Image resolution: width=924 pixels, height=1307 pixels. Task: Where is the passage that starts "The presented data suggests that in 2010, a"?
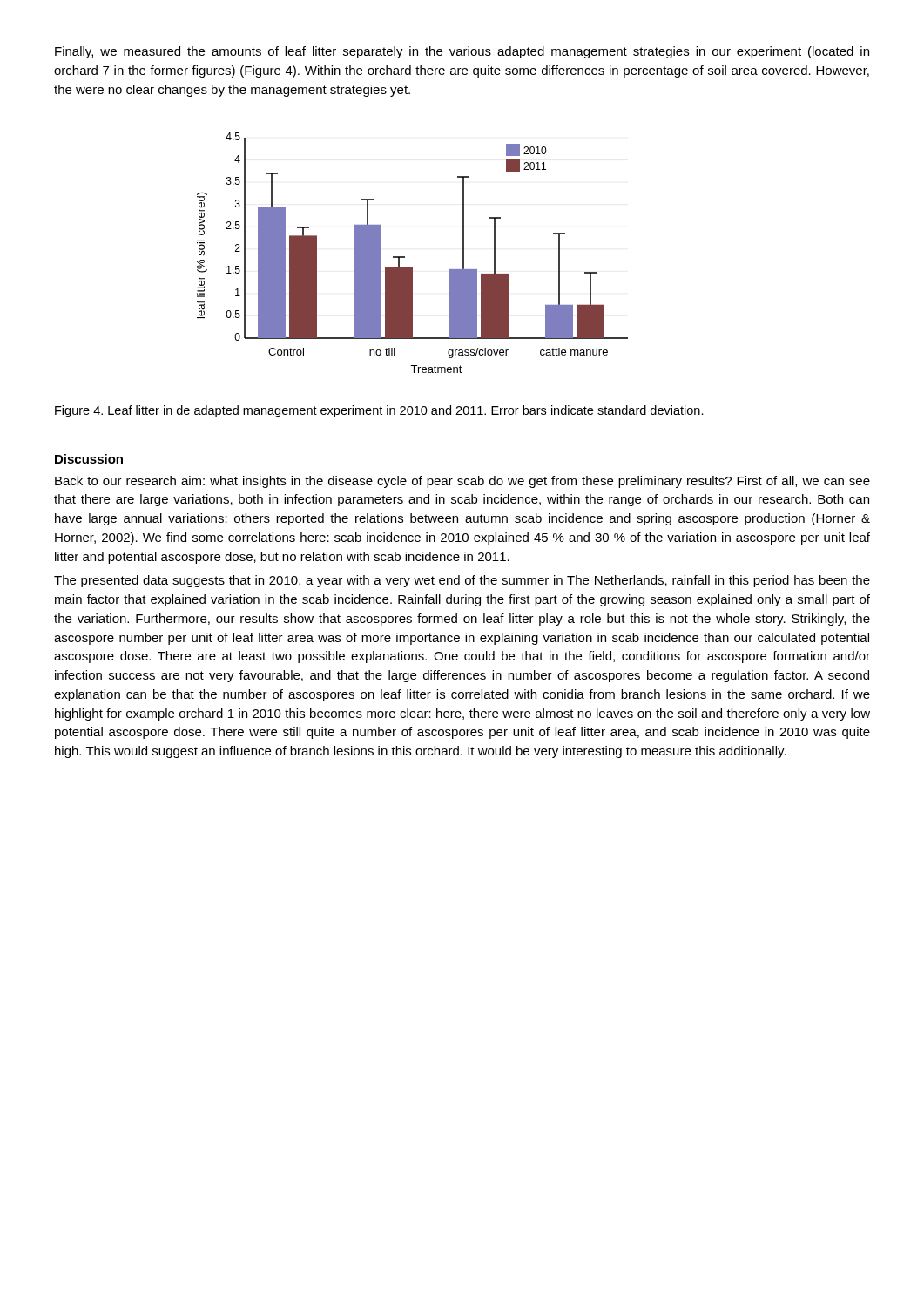click(462, 665)
